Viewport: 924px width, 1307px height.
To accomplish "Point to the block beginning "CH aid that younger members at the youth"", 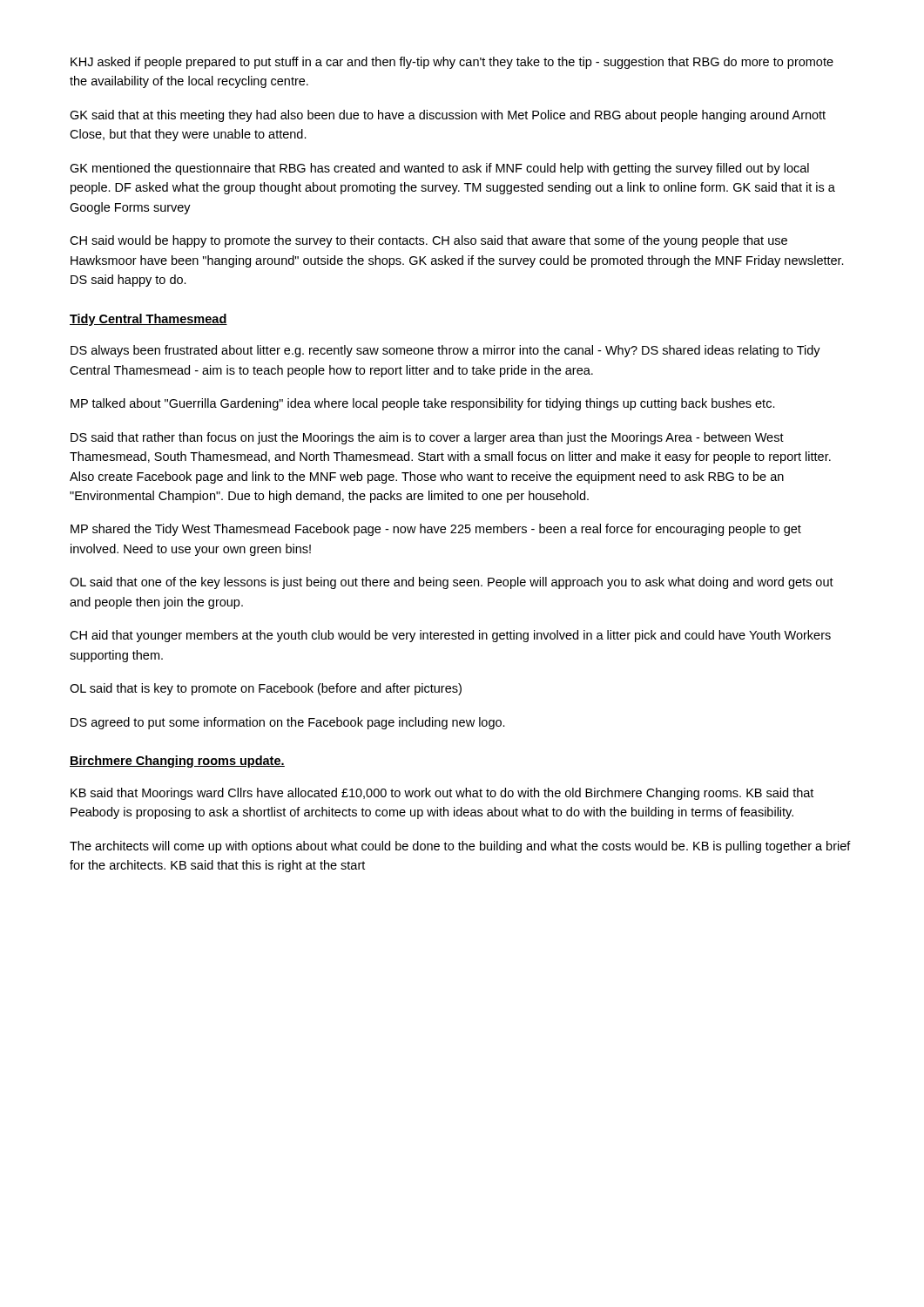I will 450,645.
